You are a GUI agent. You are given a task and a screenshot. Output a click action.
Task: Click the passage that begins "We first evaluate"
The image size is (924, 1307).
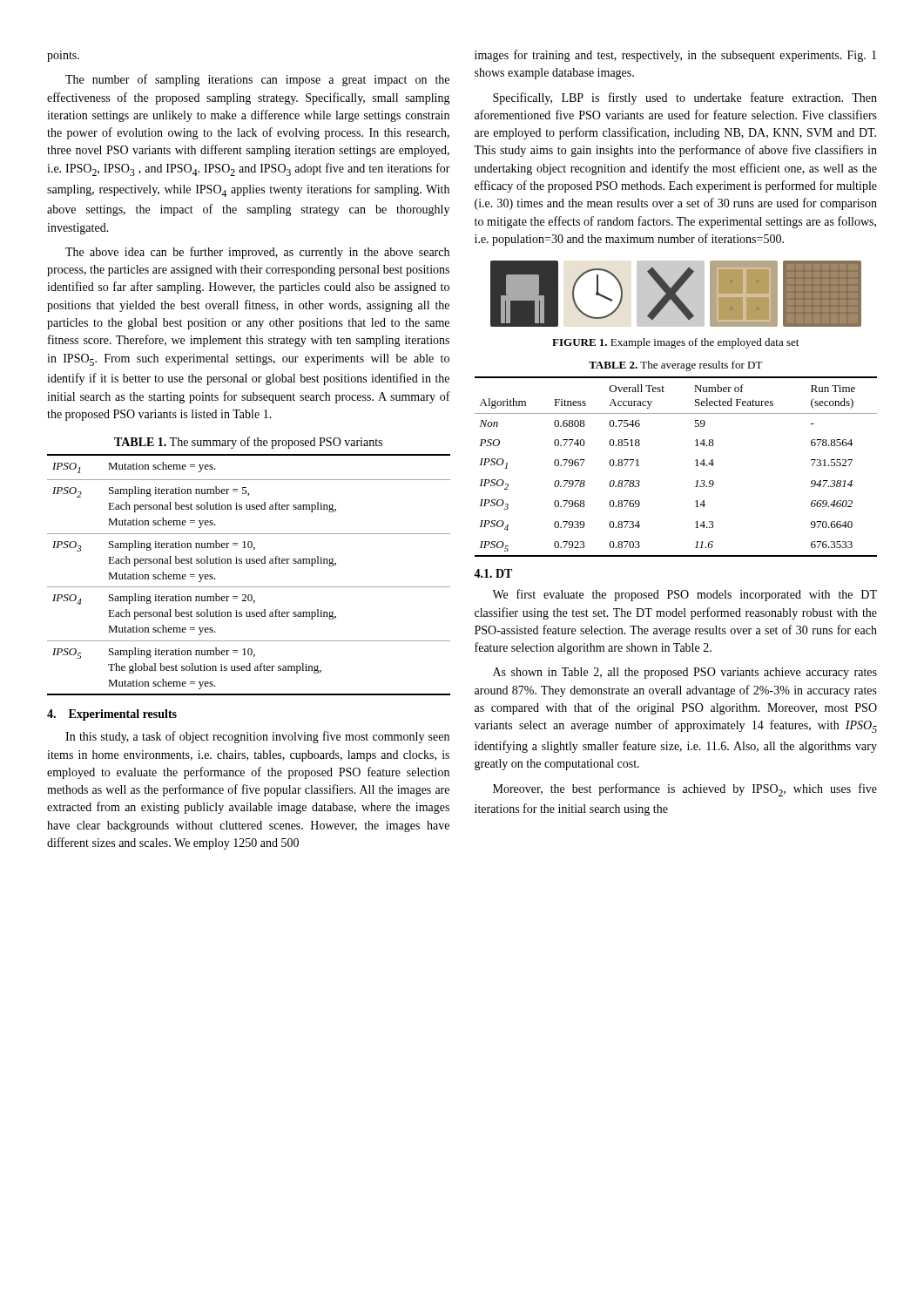[x=676, y=703]
